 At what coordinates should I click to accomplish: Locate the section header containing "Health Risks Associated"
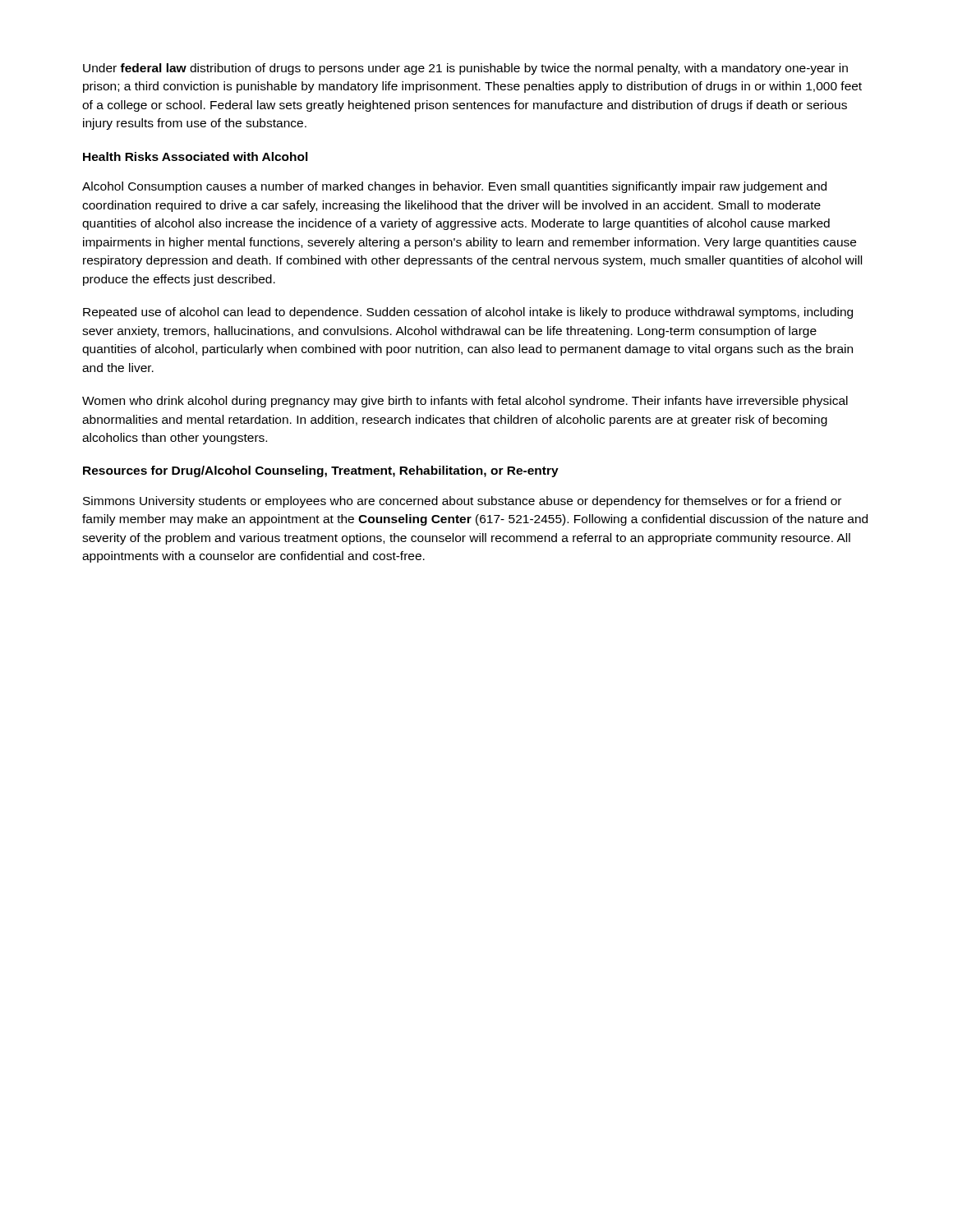tap(195, 156)
